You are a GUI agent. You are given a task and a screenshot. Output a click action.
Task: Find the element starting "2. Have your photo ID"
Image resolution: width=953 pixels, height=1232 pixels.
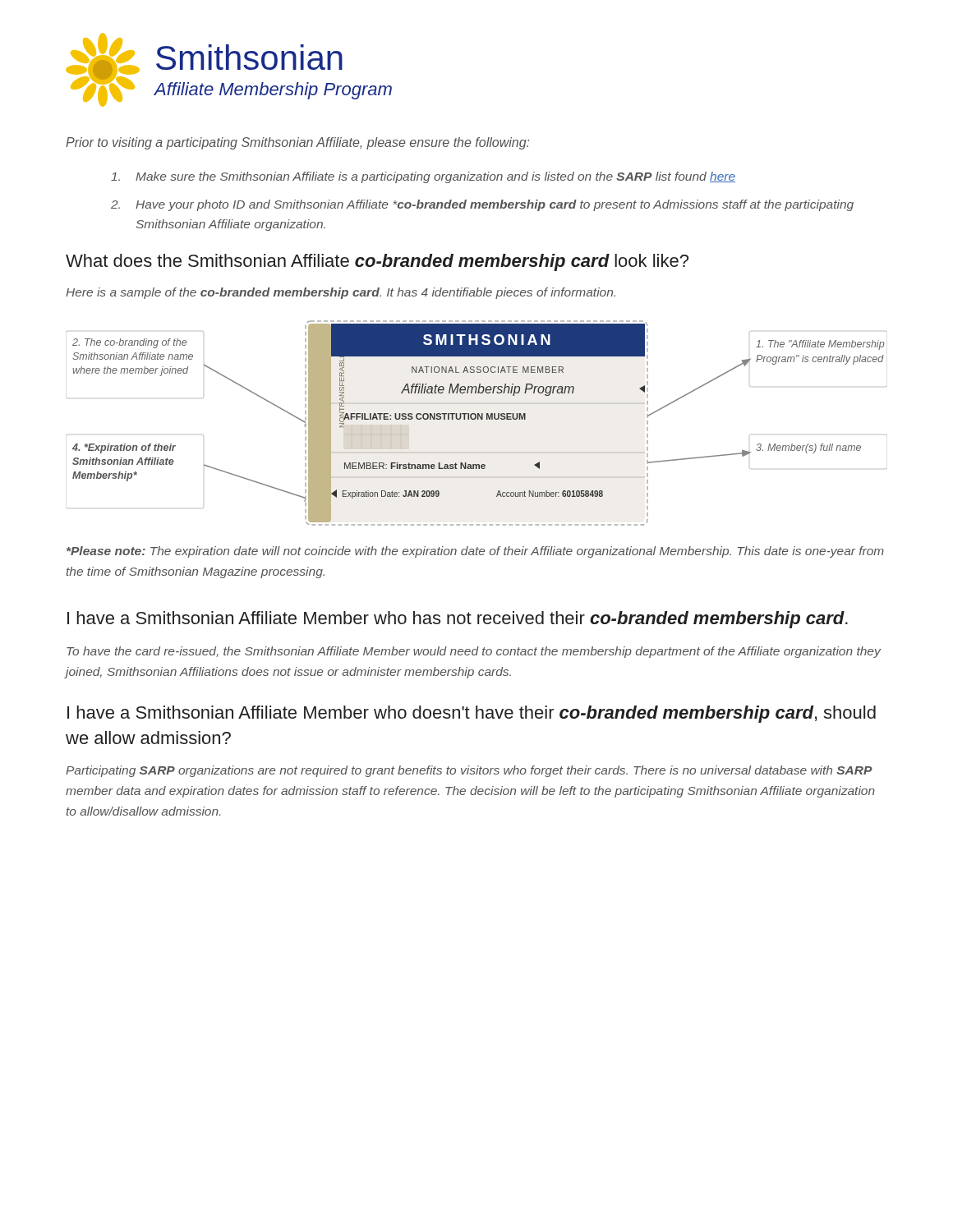pyautogui.click(x=499, y=214)
